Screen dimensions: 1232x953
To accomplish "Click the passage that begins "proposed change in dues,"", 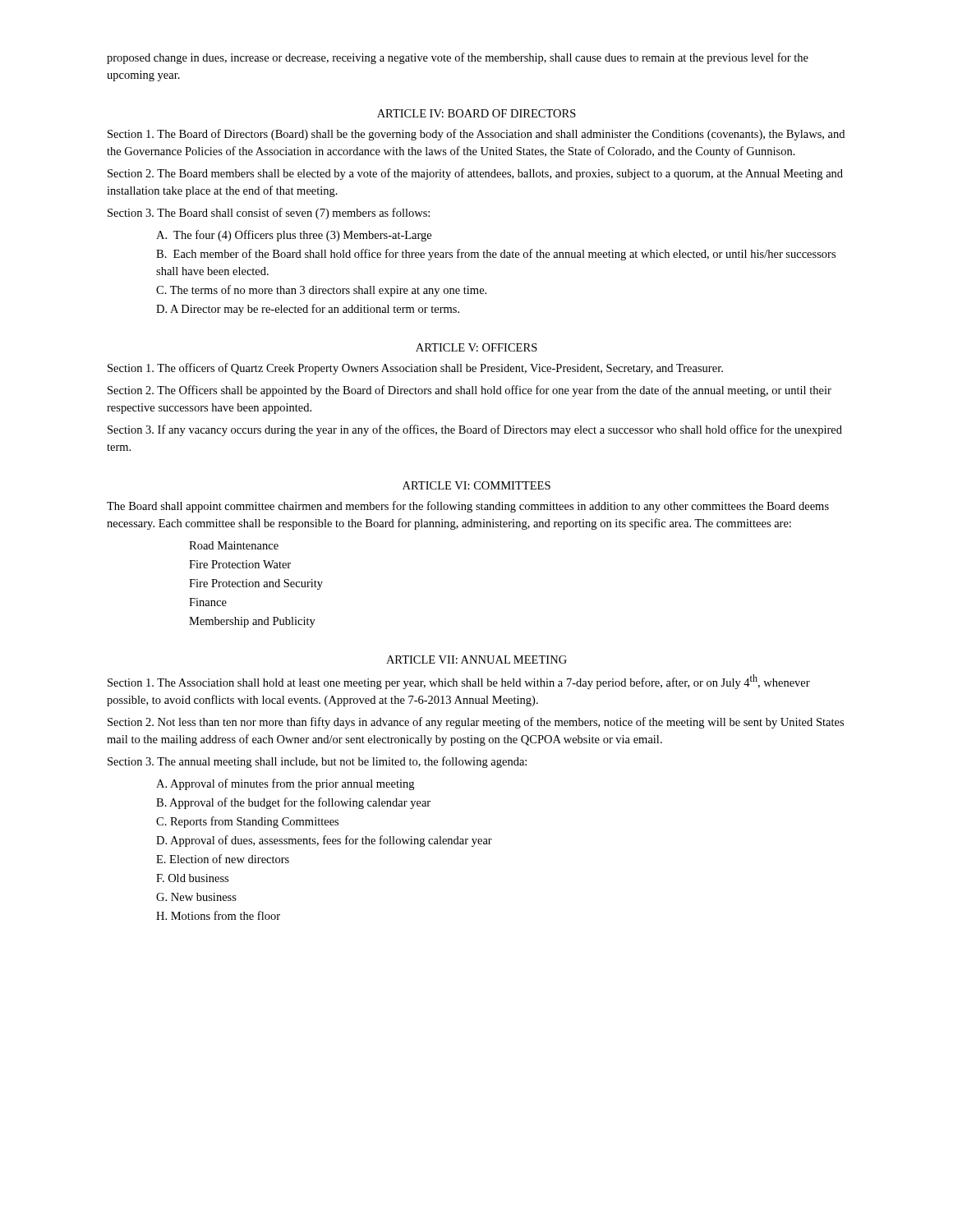I will 458,66.
